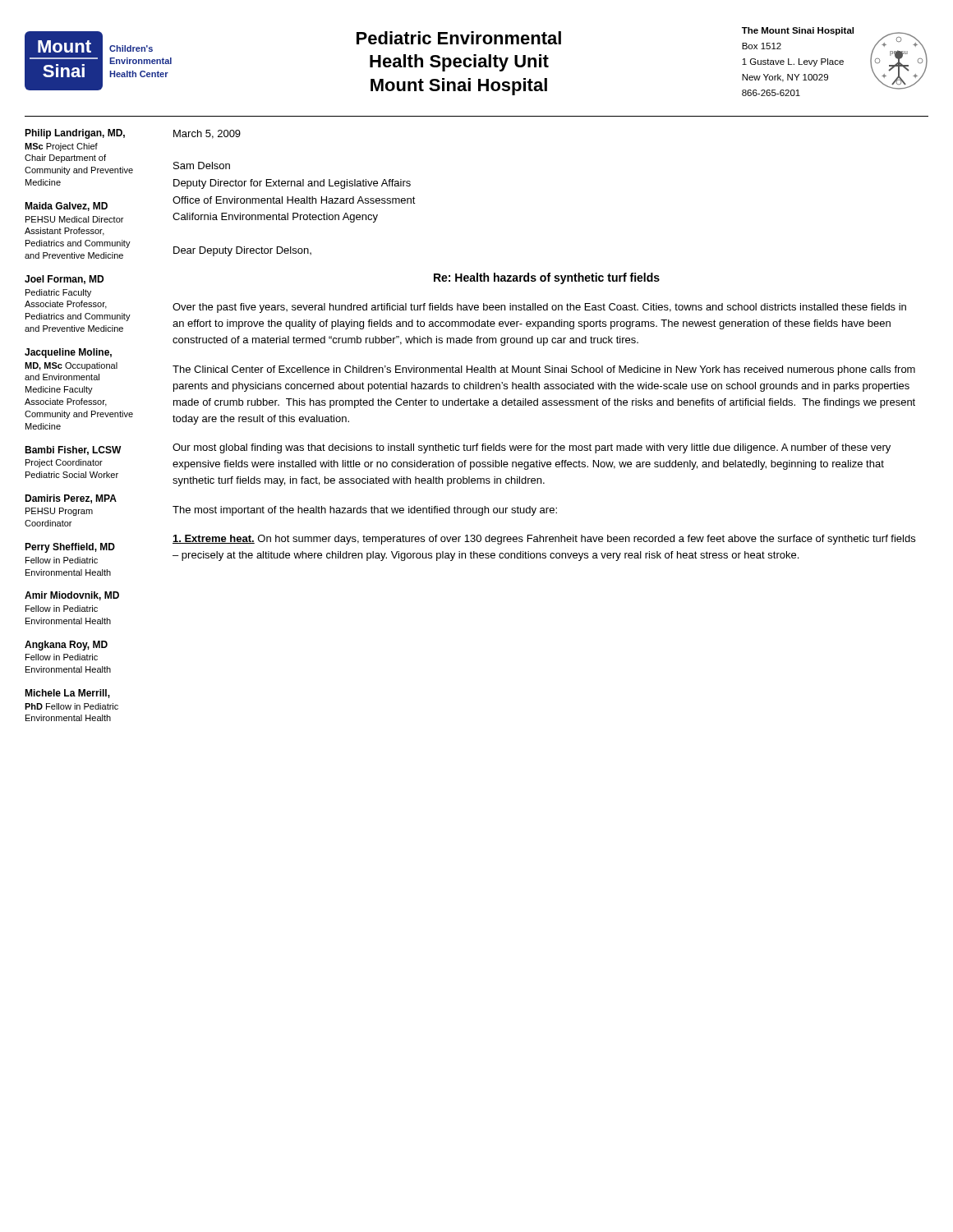Select the region starting "Philip Landrigan, MD, MSc Project"
The width and height of the screenshot is (953, 1232).
coord(92,158)
